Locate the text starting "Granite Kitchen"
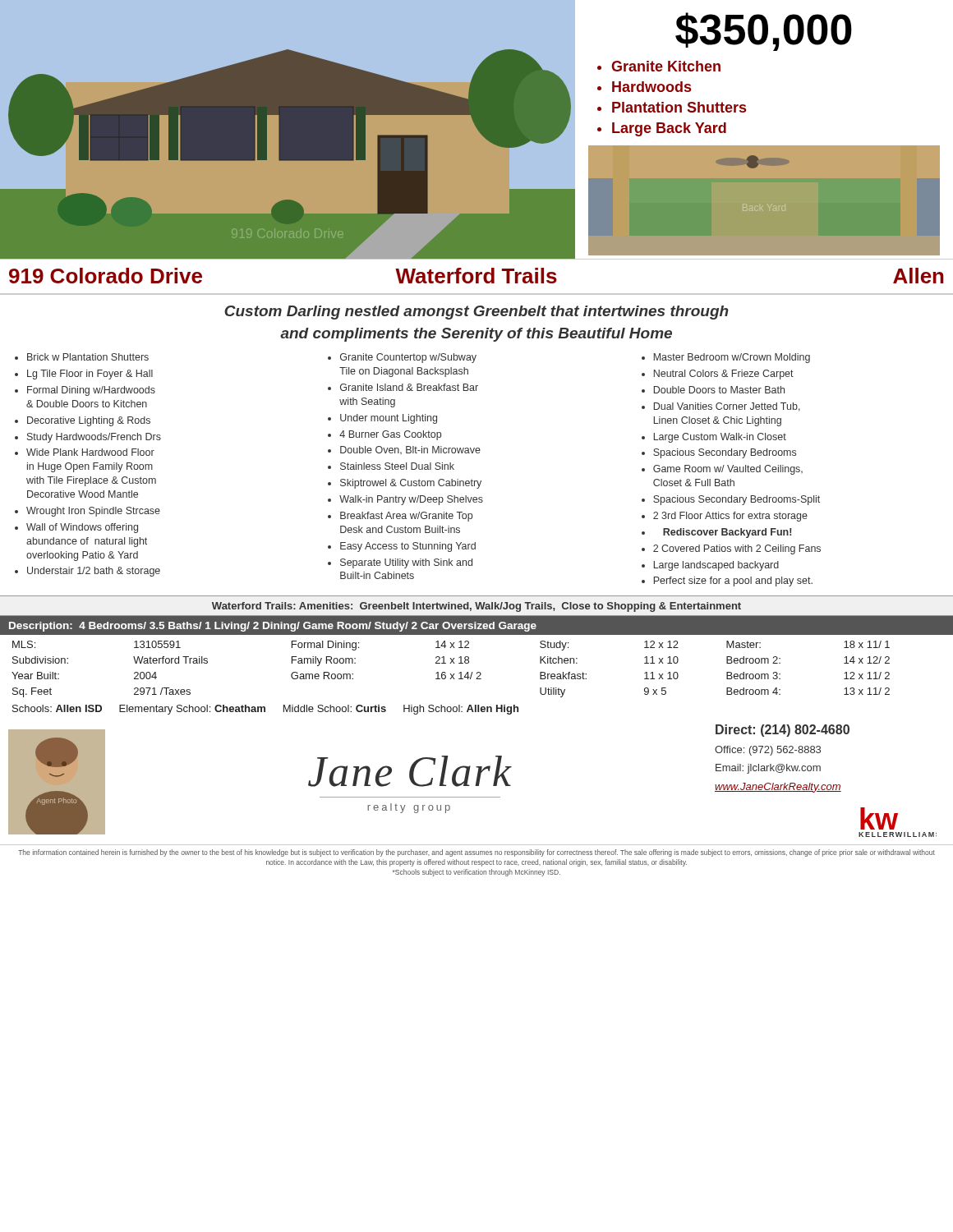This screenshot has width=953, height=1232. click(666, 67)
